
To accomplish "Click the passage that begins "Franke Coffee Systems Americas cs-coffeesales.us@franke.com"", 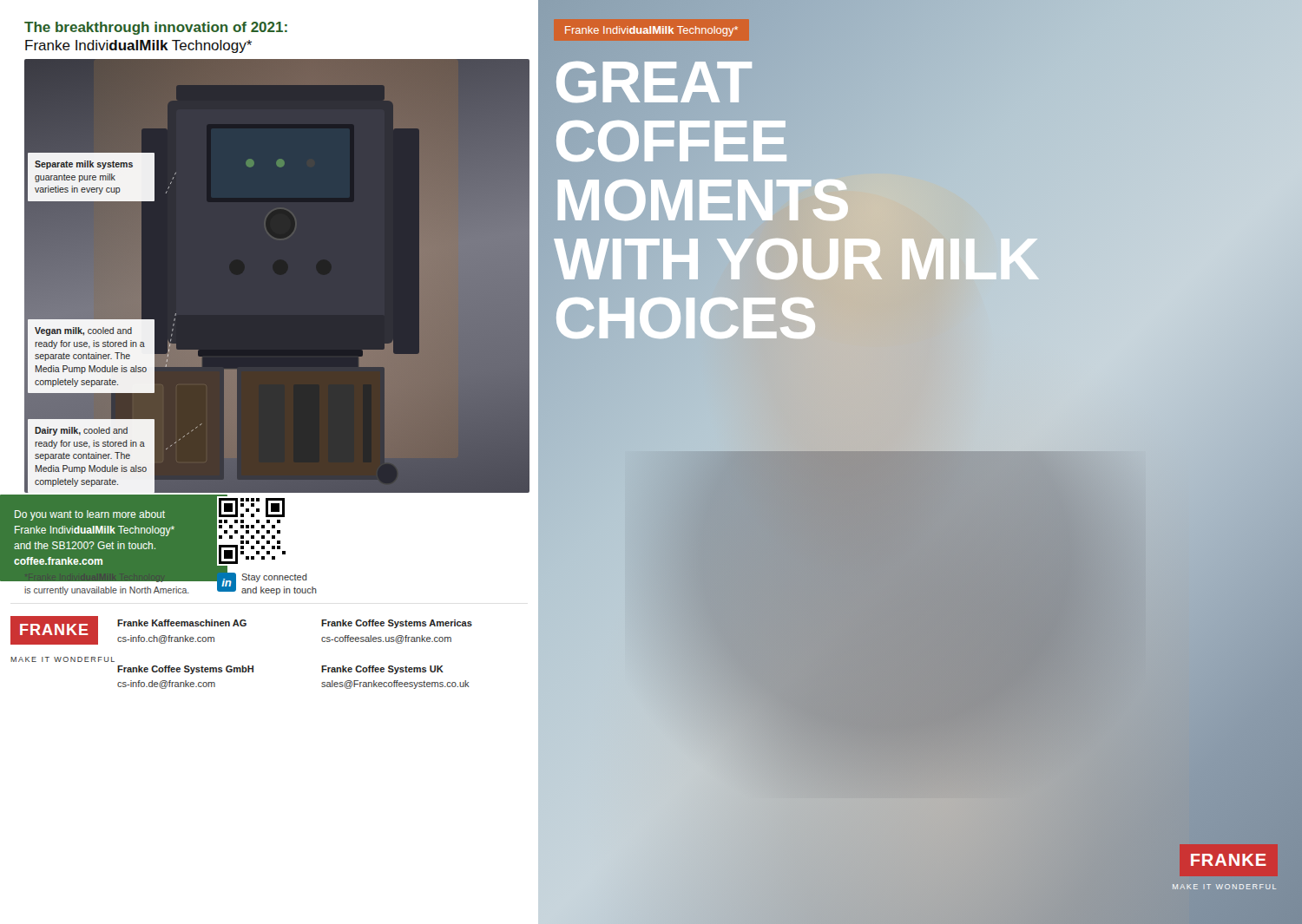I will pyautogui.click(x=397, y=654).
